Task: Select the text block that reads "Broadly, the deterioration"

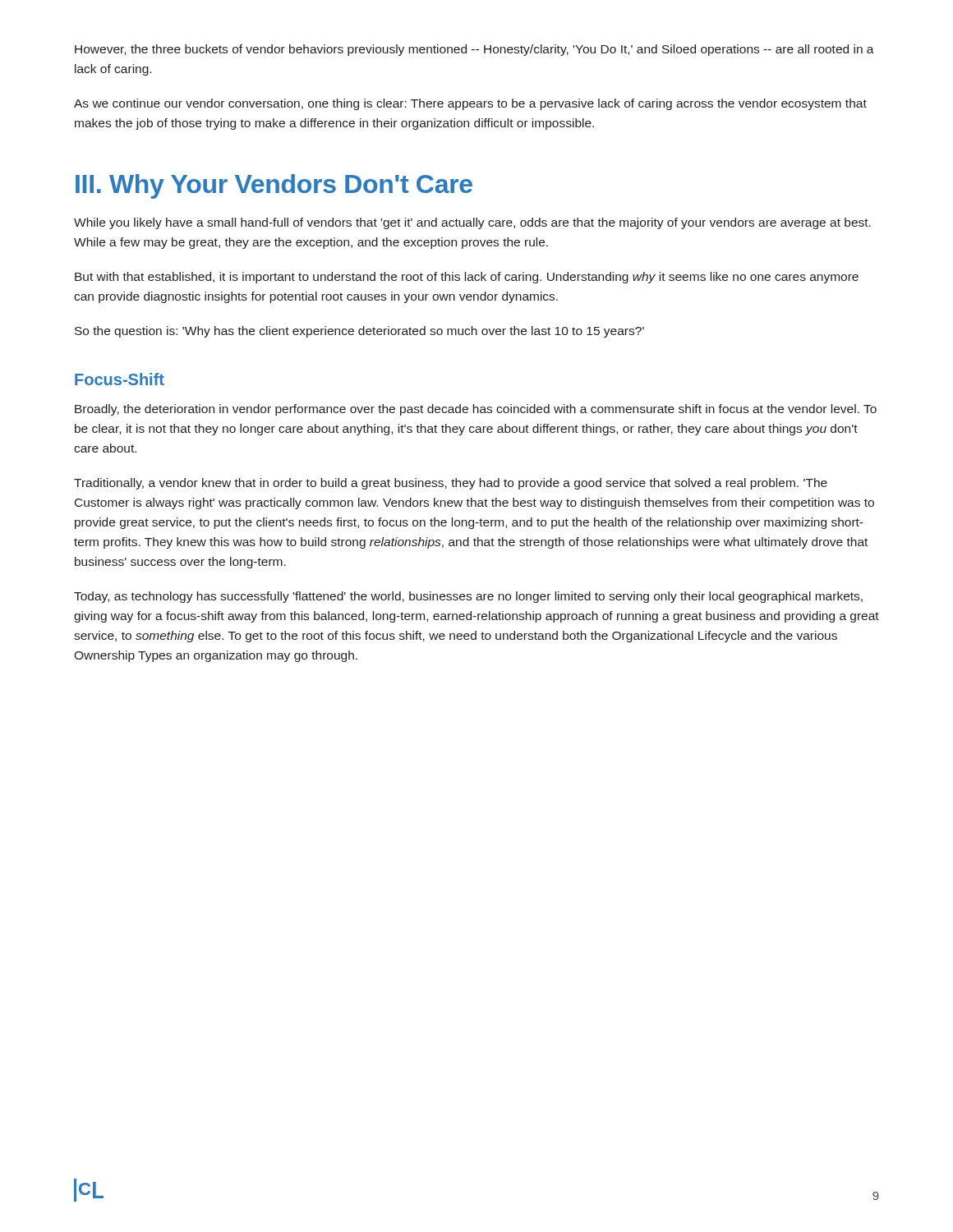Action: (x=475, y=428)
